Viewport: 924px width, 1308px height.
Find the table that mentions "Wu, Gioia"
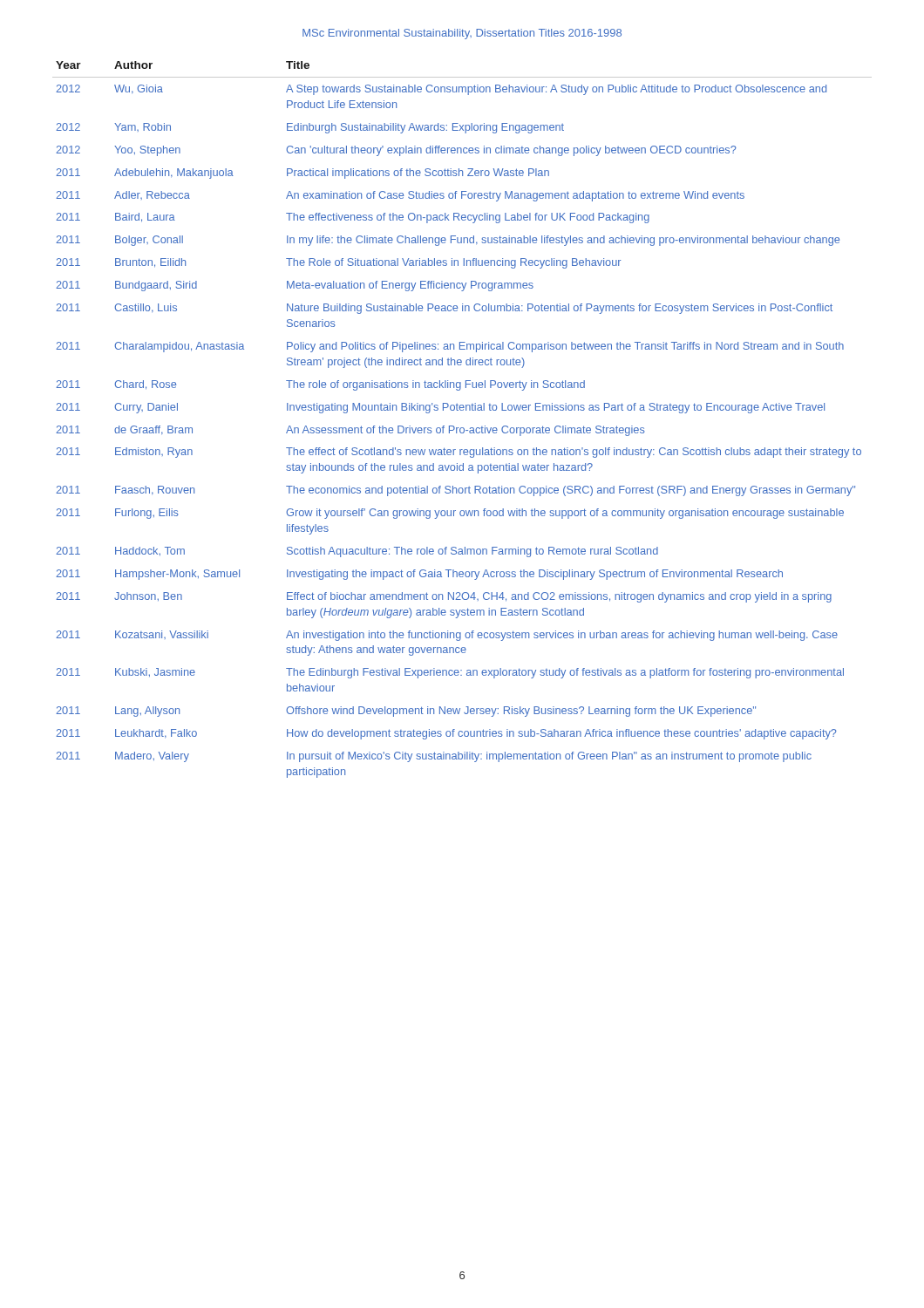click(x=462, y=419)
